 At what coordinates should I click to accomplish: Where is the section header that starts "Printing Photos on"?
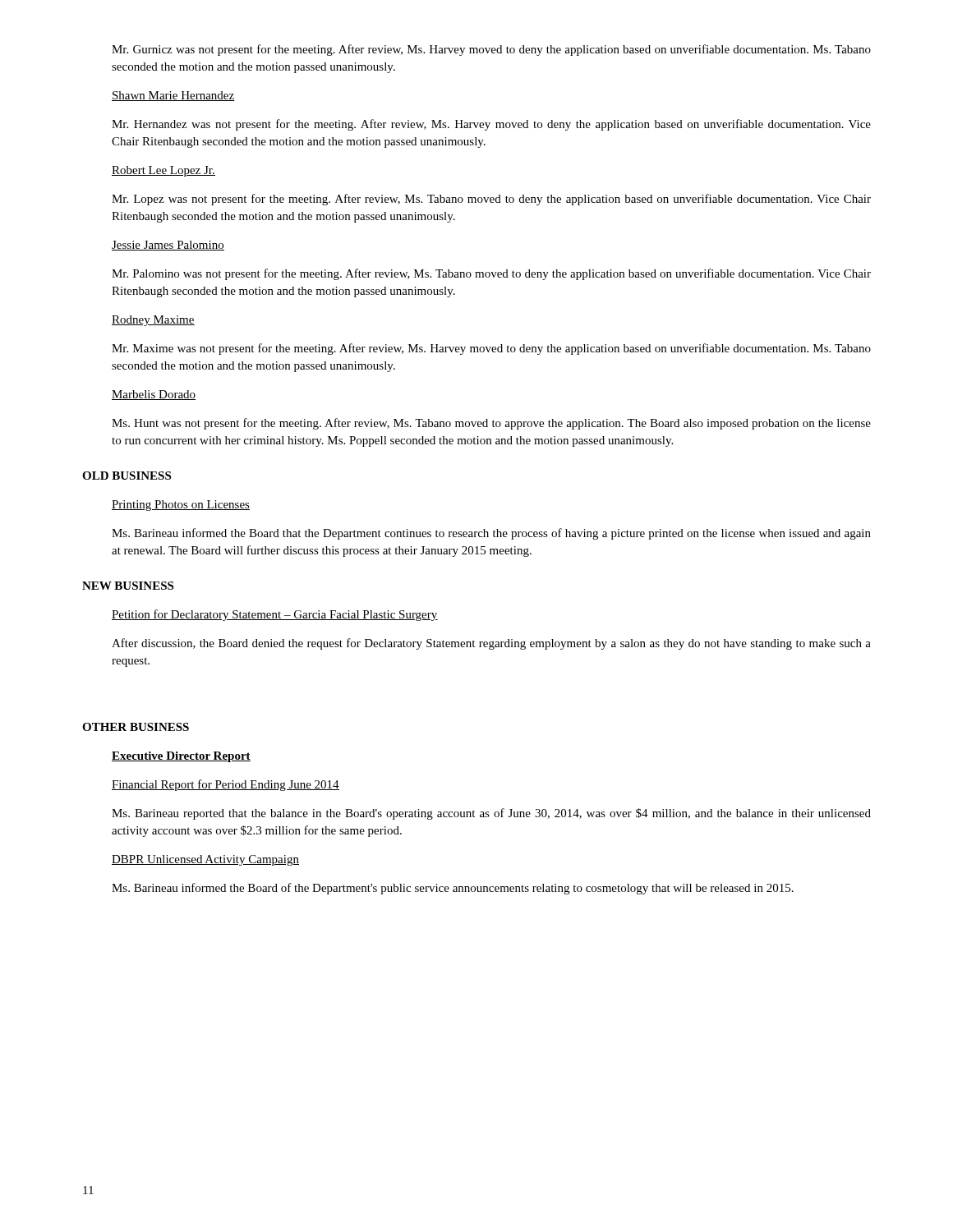click(181, 506)
